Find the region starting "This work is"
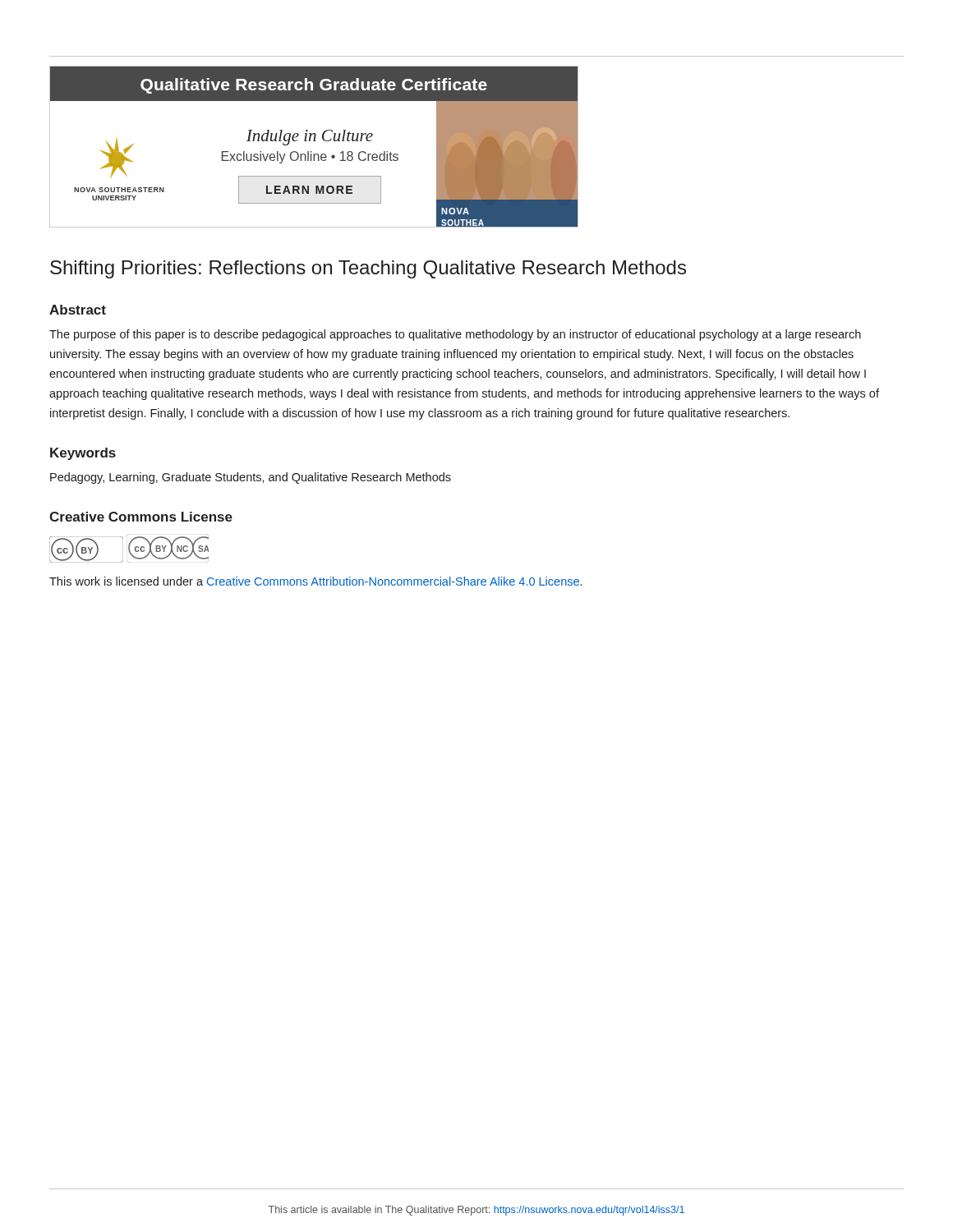 (316, 581)
